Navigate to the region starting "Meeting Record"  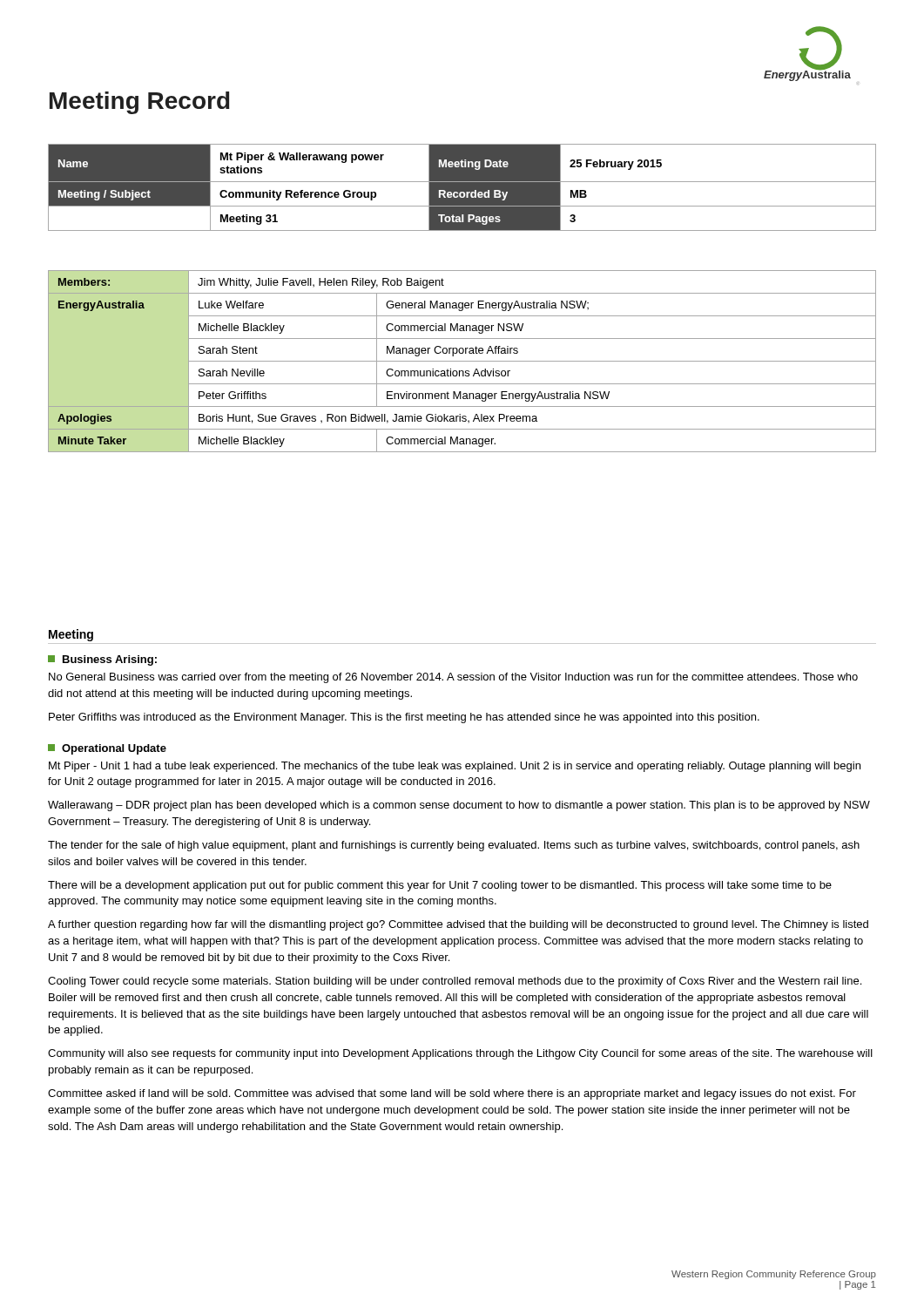139,101
